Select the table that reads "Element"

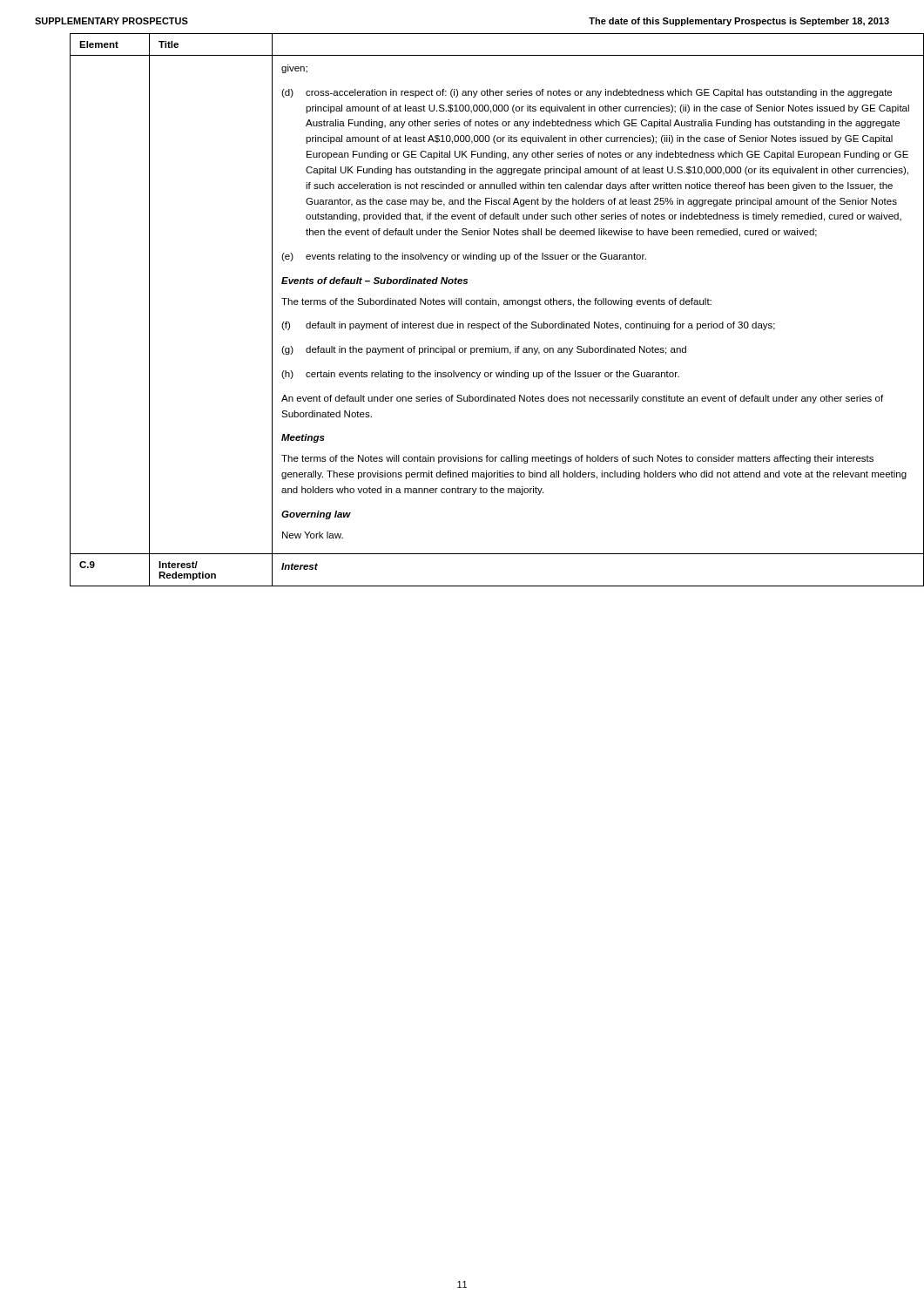click(462, 310)
